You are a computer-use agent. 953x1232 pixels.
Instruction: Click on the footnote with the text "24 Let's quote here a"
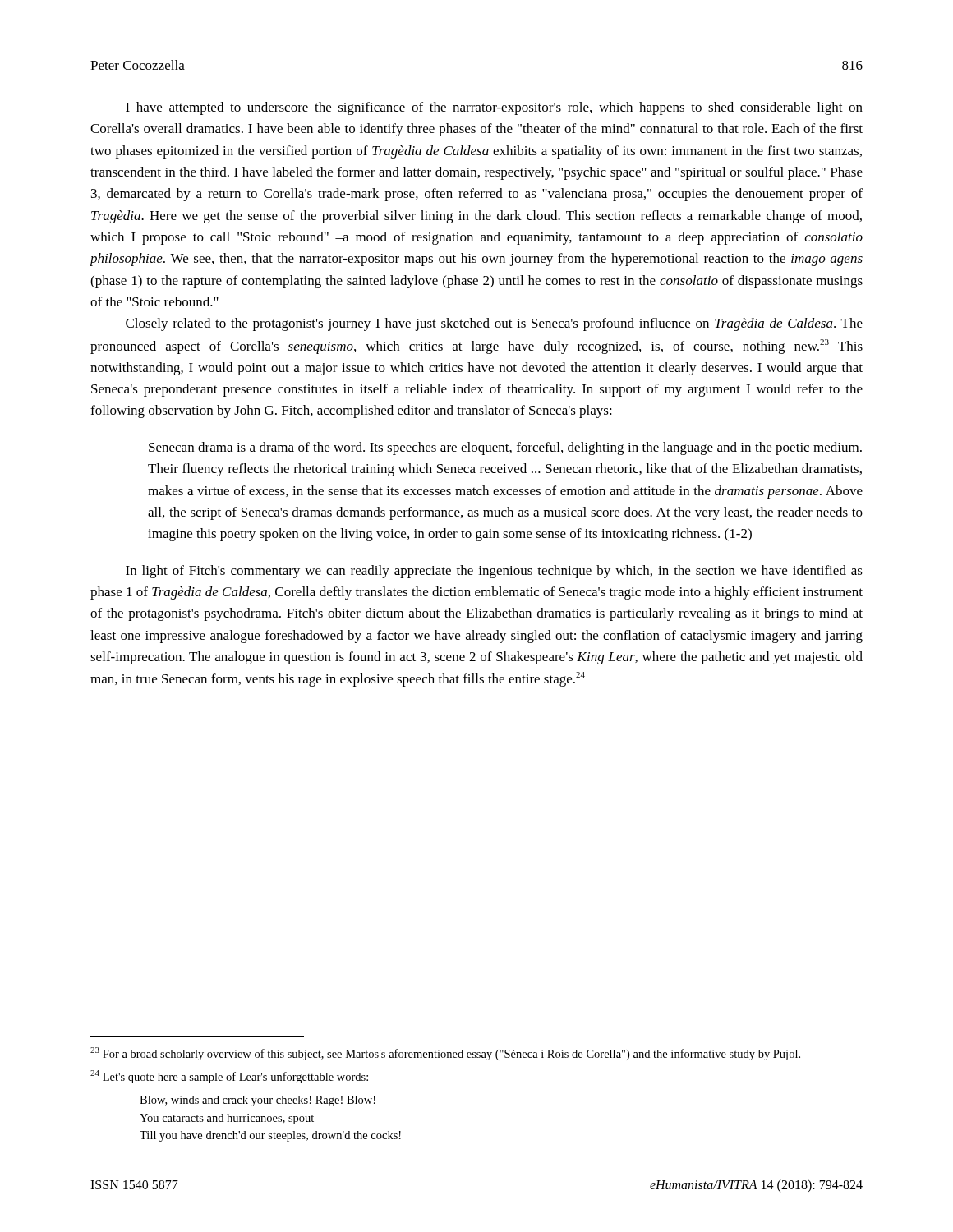click(230, 1076)
